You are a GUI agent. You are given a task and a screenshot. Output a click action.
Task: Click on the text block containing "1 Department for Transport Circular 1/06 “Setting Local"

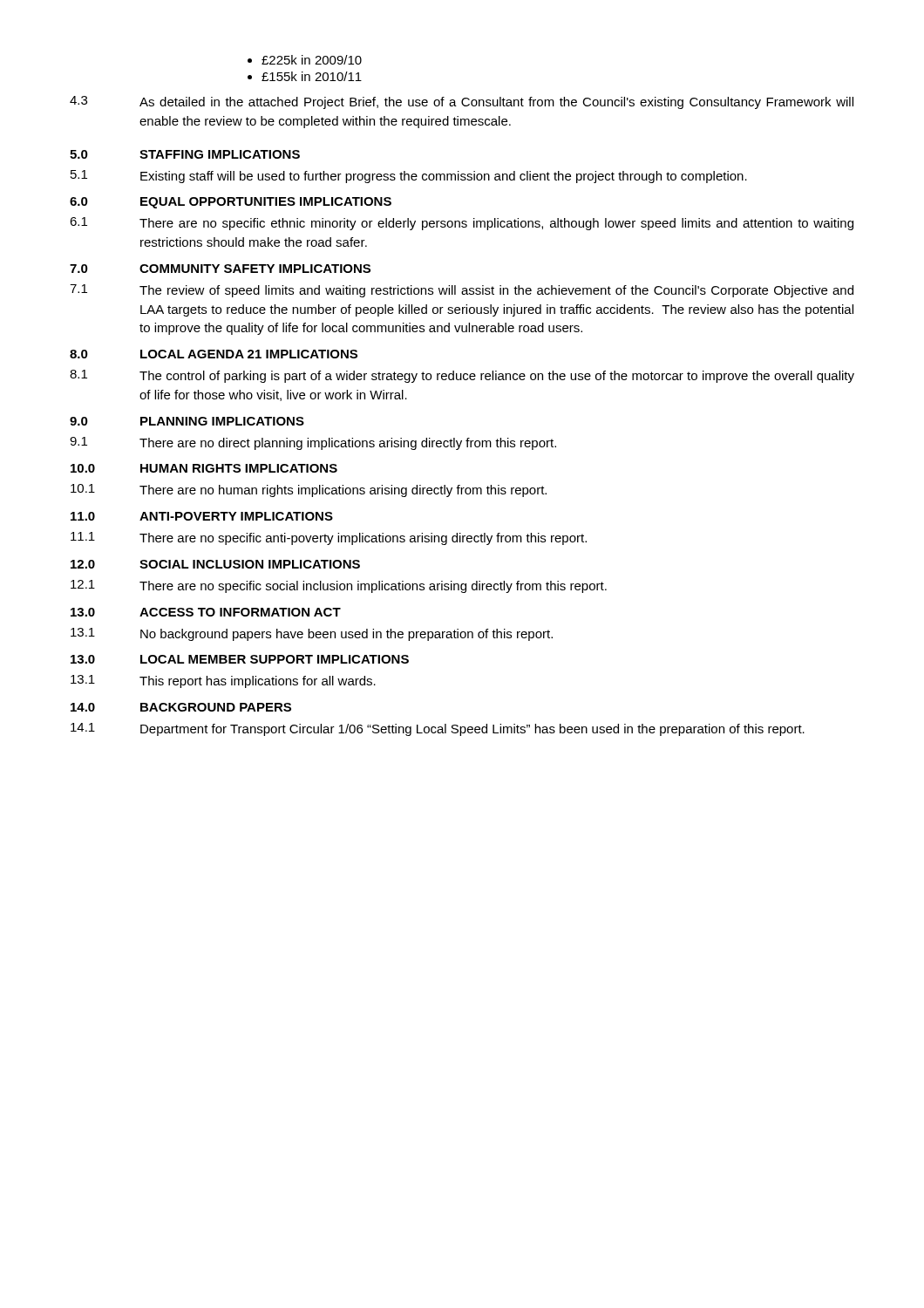click(438, 729)
